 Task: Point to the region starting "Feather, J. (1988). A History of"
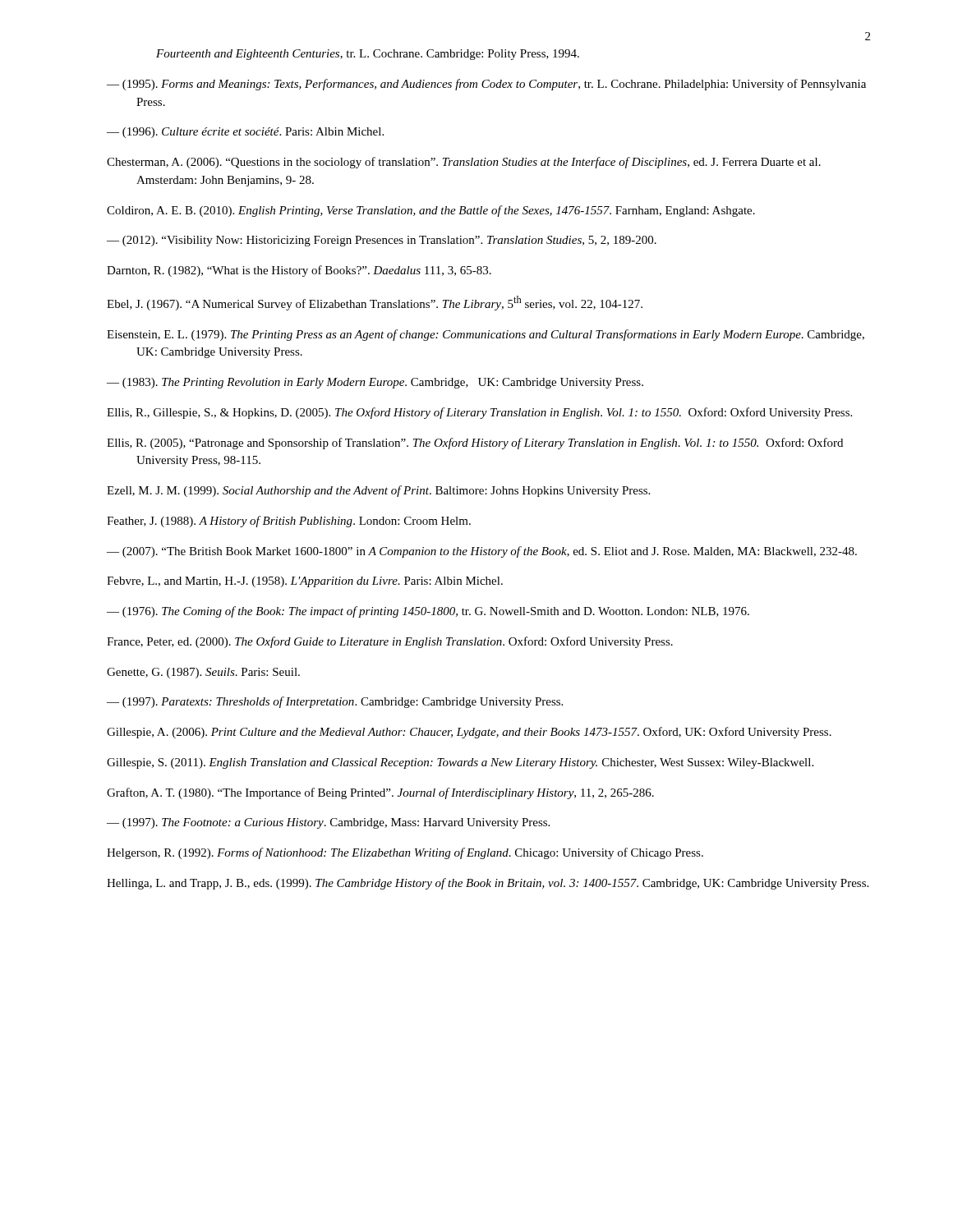pos(289,522)
